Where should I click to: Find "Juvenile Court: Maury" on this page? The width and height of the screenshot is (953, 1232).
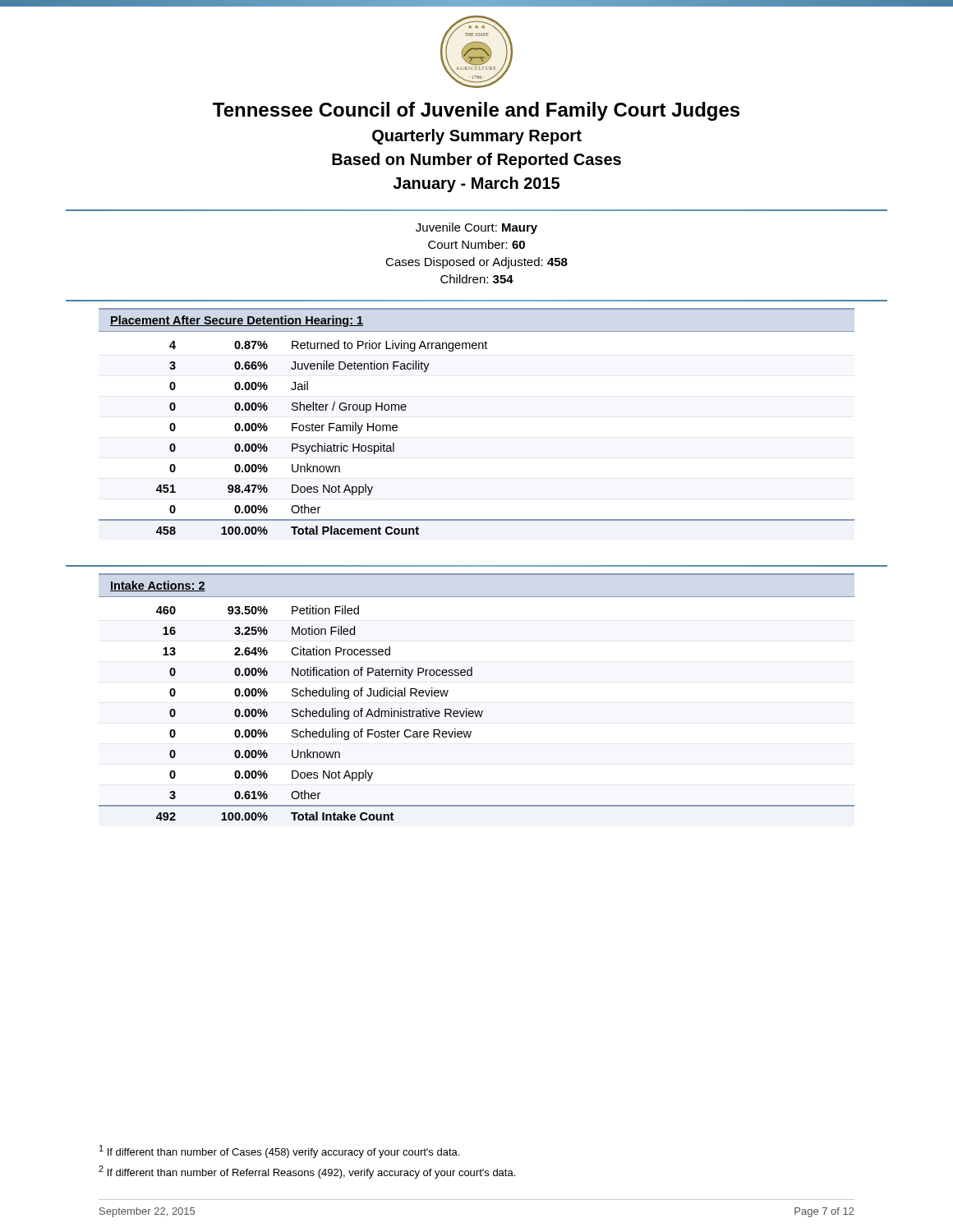(x=476, y=227)
